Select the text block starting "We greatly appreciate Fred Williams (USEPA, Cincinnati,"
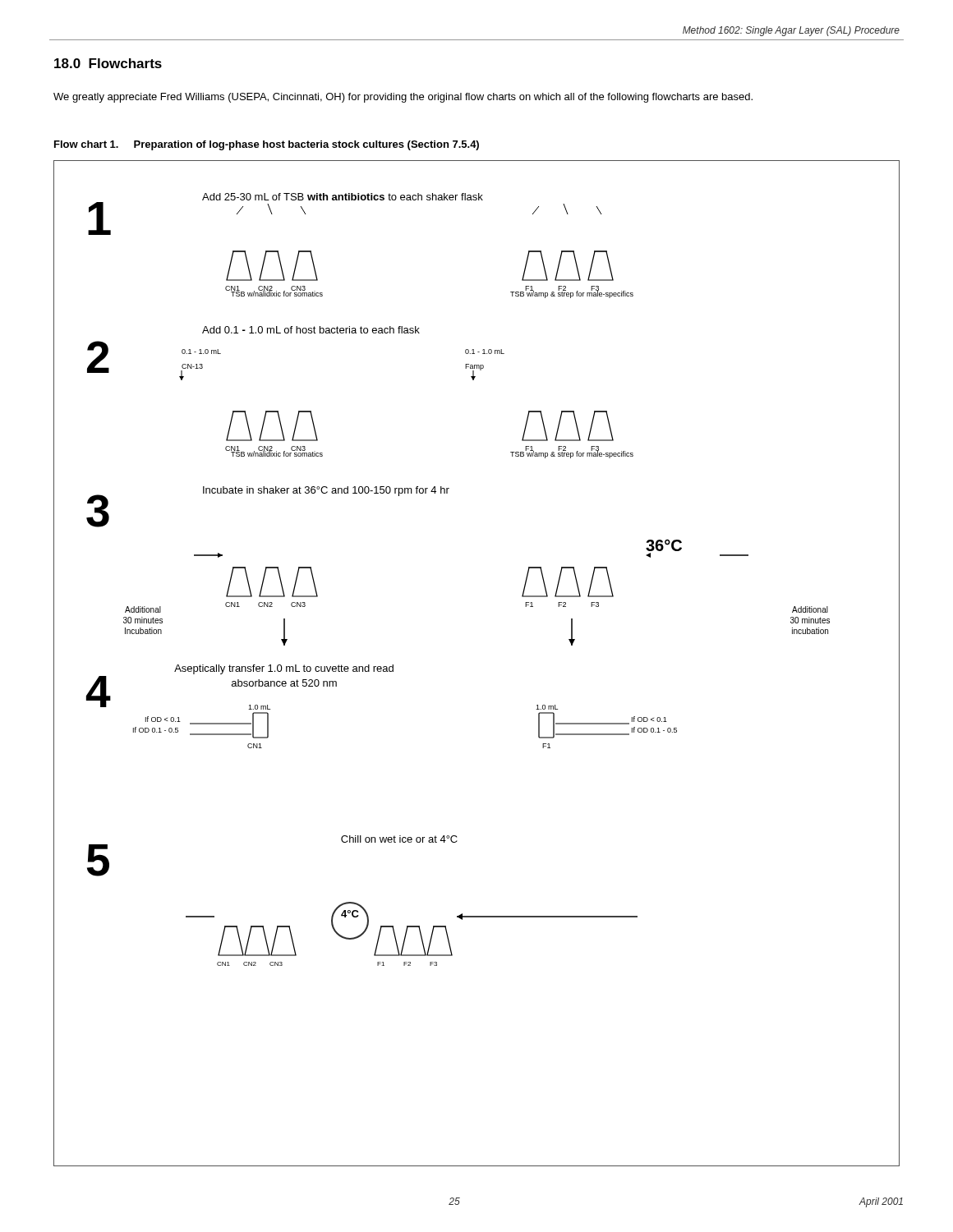 coord(403,96)
